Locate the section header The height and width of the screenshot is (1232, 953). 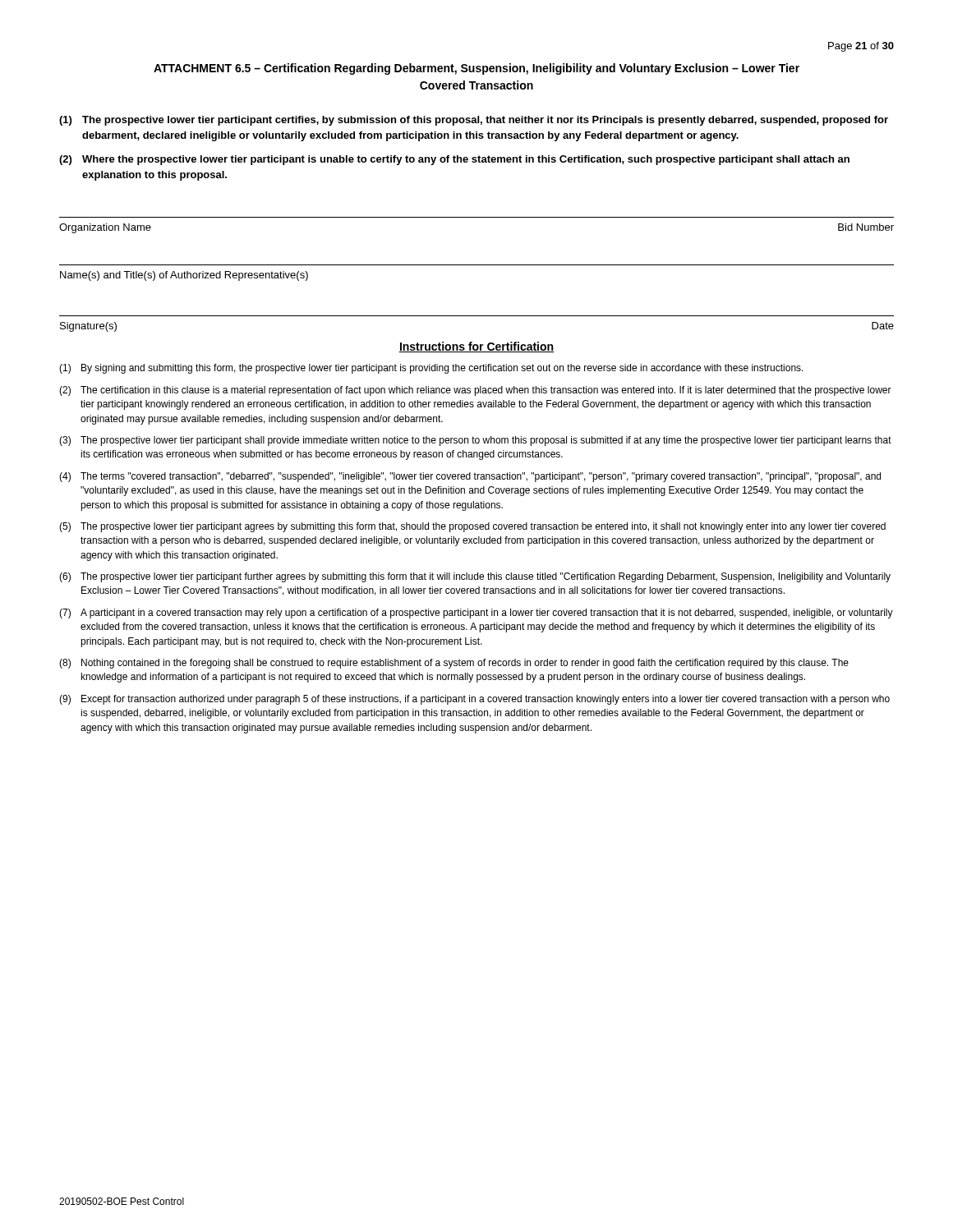pyautogui.click(x=476, y=347)
